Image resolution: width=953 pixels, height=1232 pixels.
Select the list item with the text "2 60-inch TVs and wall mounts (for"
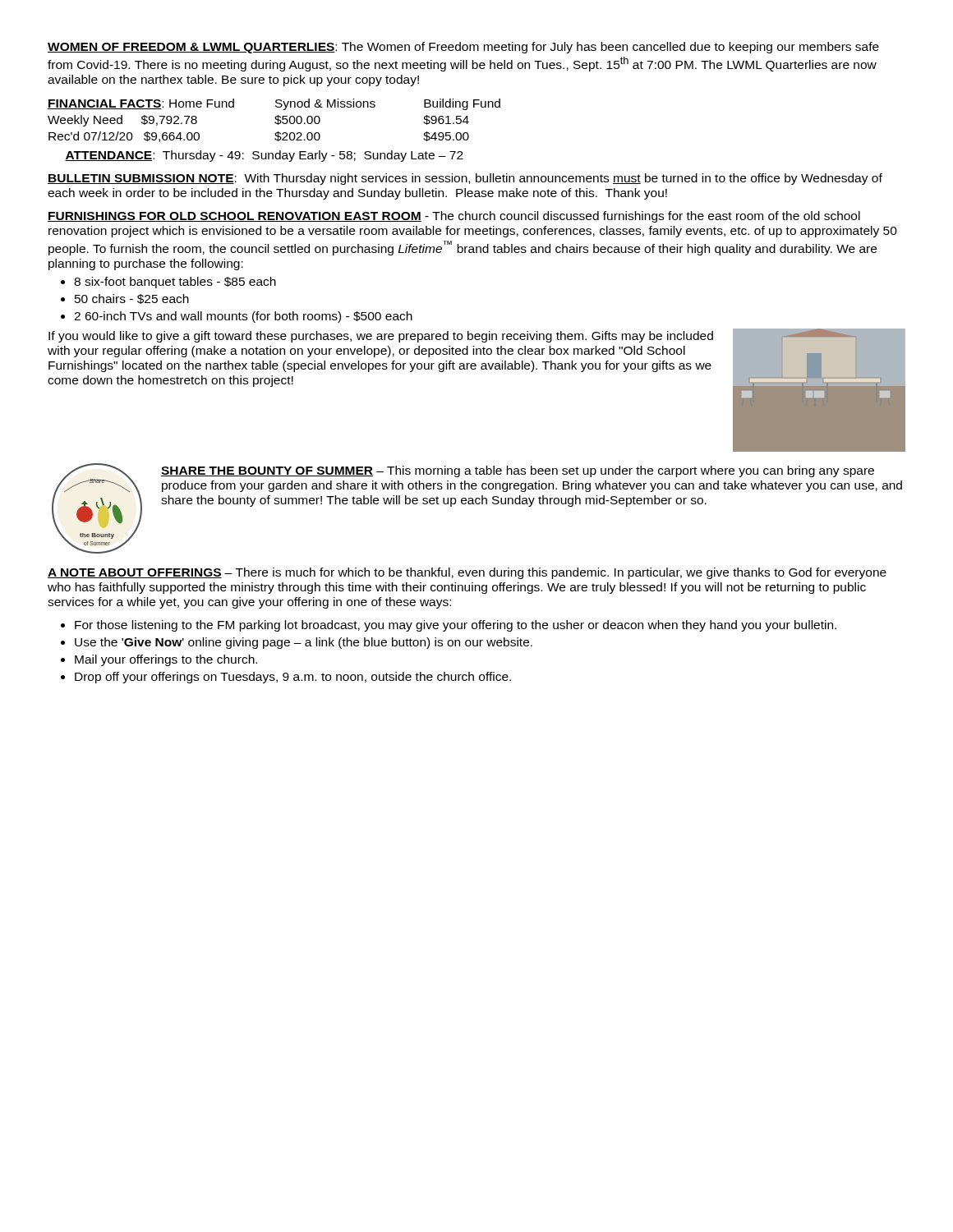click(237, 317)
